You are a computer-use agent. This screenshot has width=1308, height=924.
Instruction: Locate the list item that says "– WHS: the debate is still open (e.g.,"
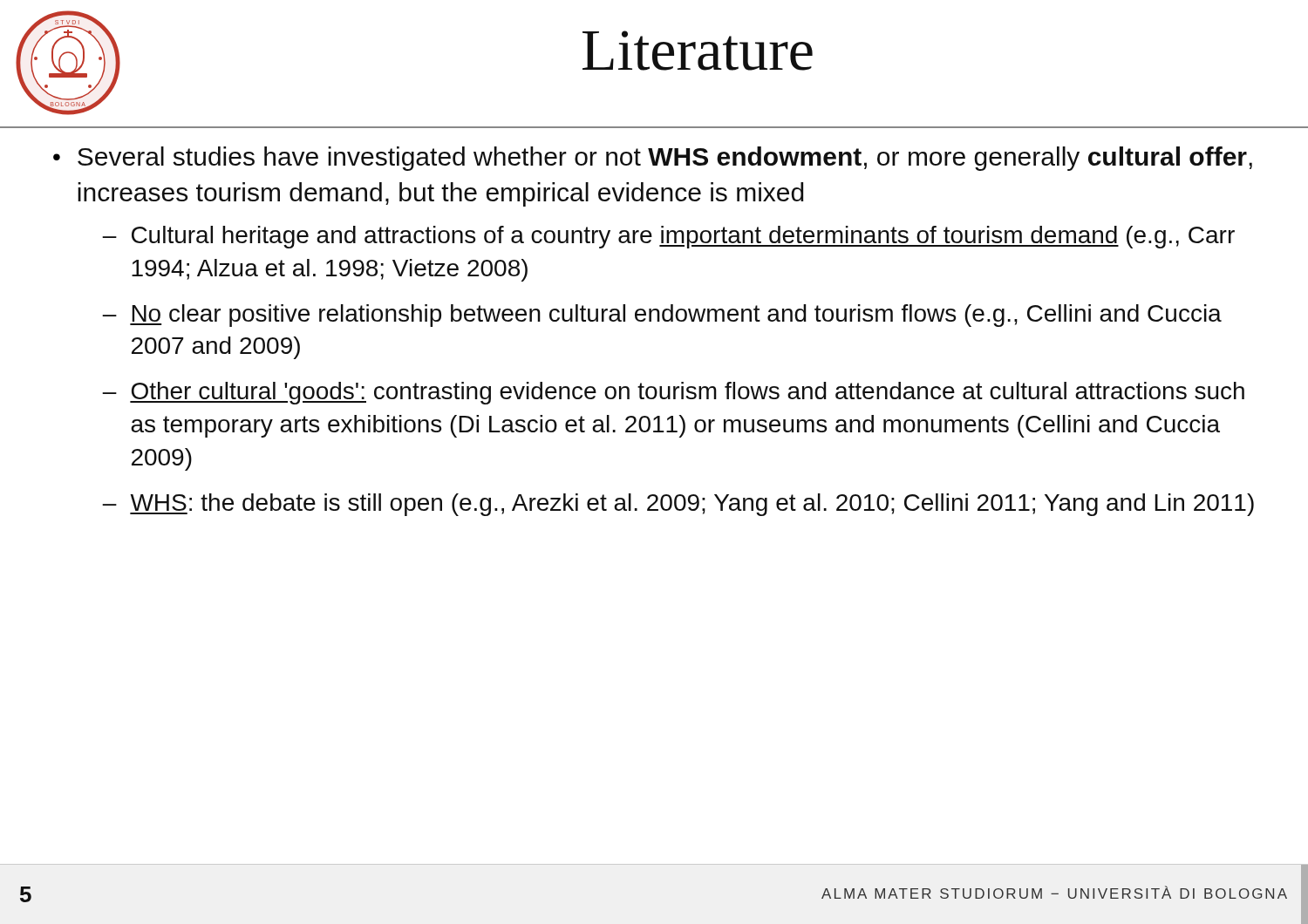point(679,503)
